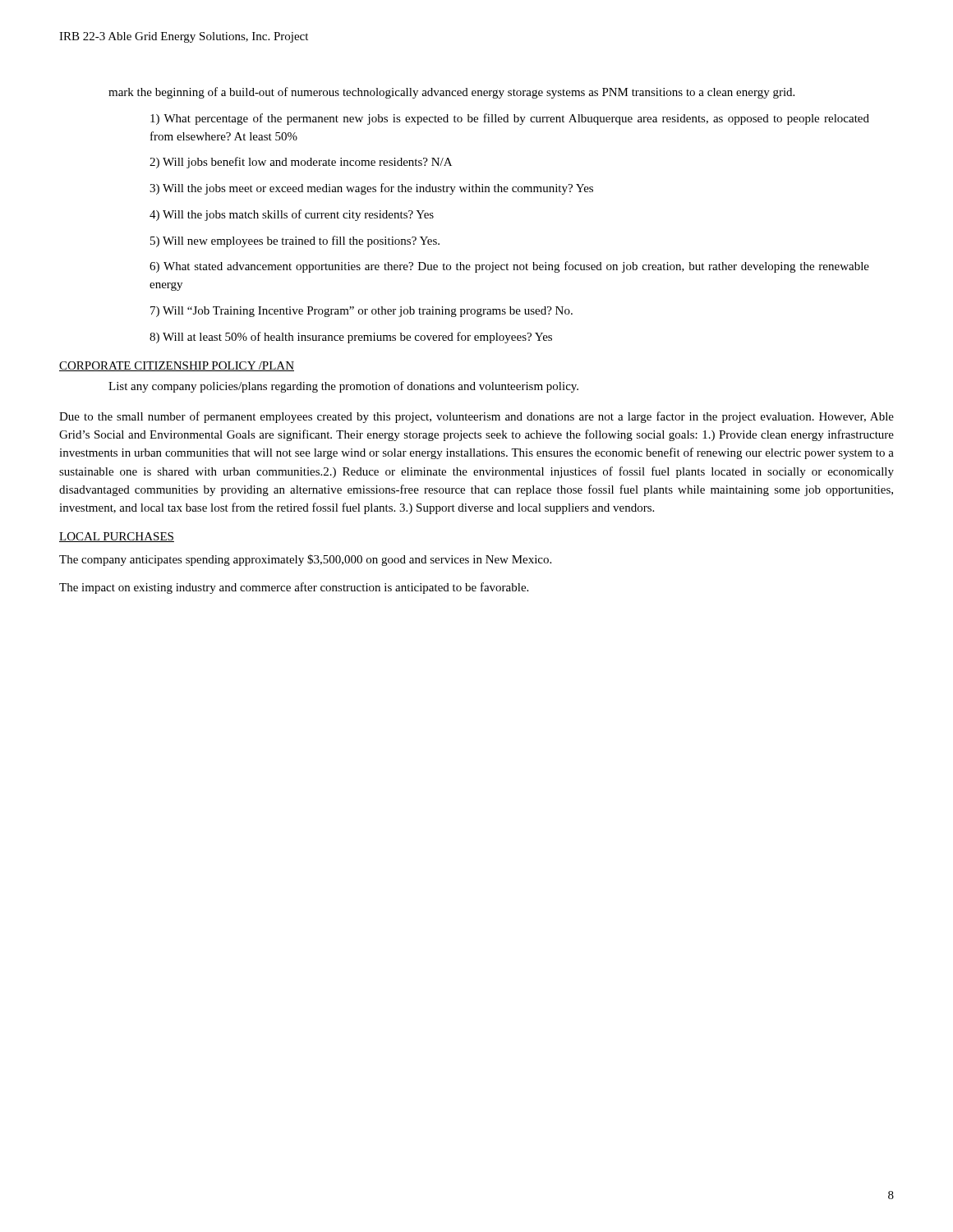The height and width of the screenshot is (1232, 953).
Task: Click on the text block starting "mark the beginning of a build-out of"
Action: [x=493, y=93]
